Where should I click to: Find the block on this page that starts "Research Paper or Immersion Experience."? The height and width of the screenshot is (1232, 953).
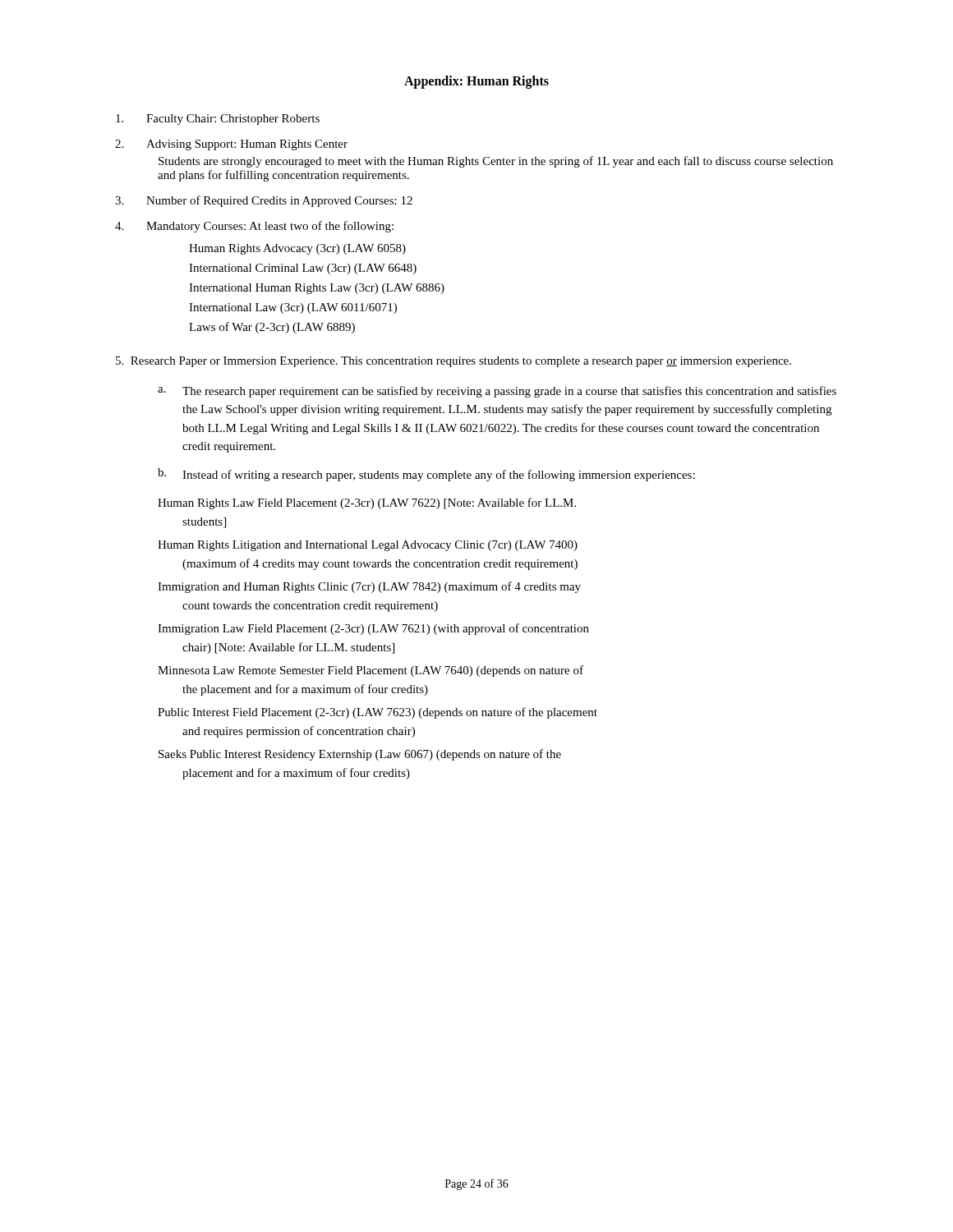pos(453,361)
